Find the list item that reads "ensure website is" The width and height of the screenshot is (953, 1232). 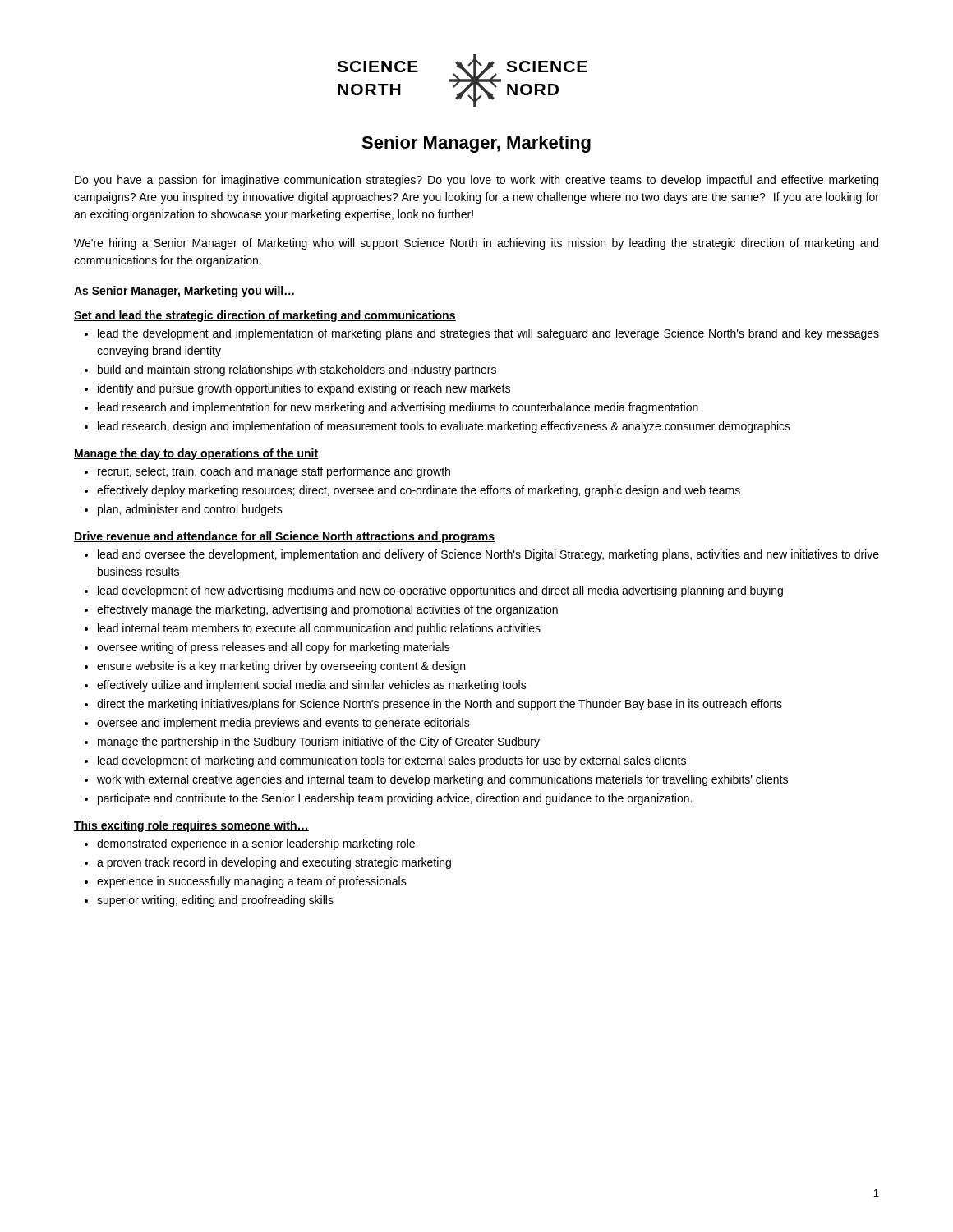pyautogui.click(x=476, y=667)
